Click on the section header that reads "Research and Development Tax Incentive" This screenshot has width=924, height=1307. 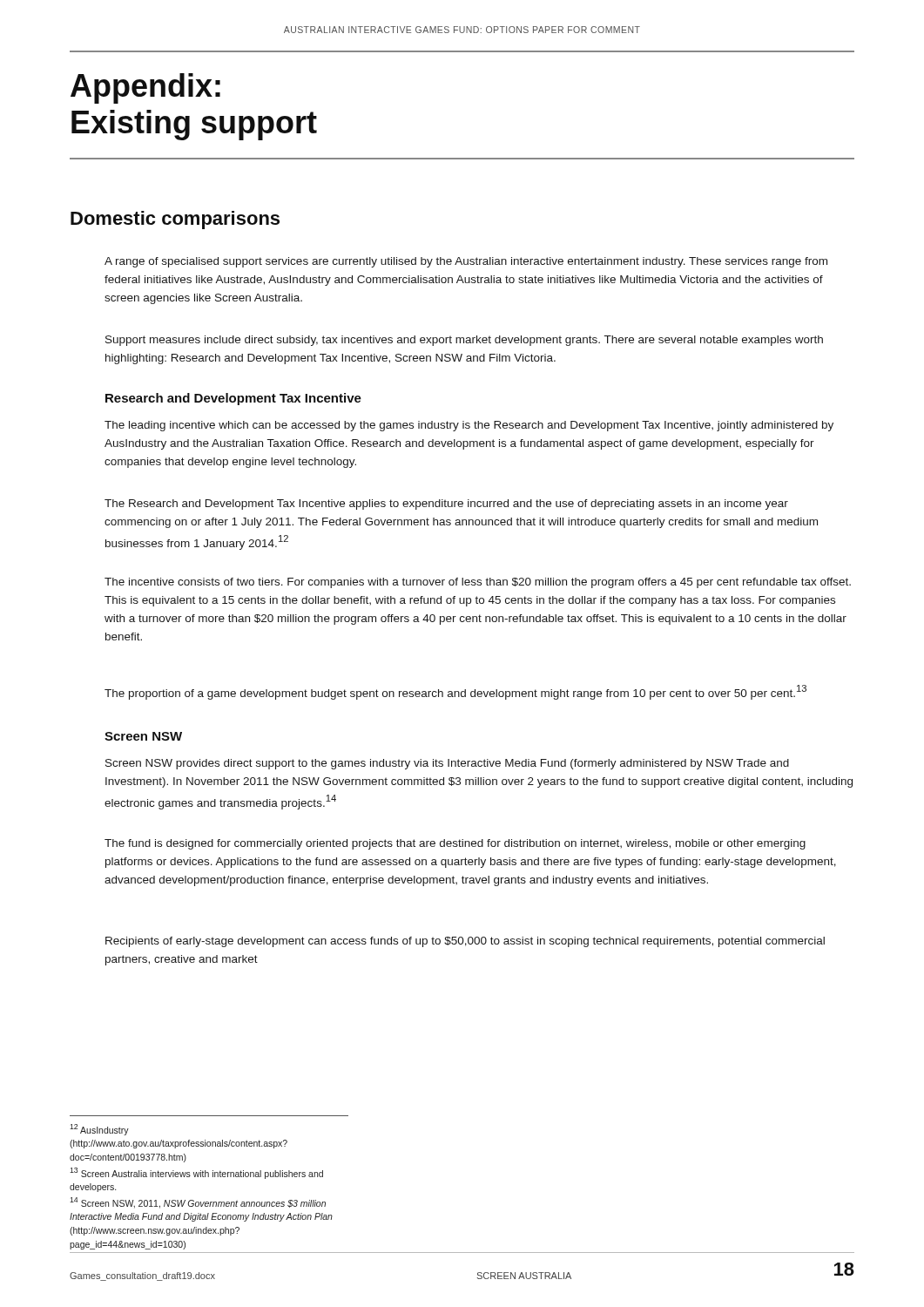tap(233, 398)
